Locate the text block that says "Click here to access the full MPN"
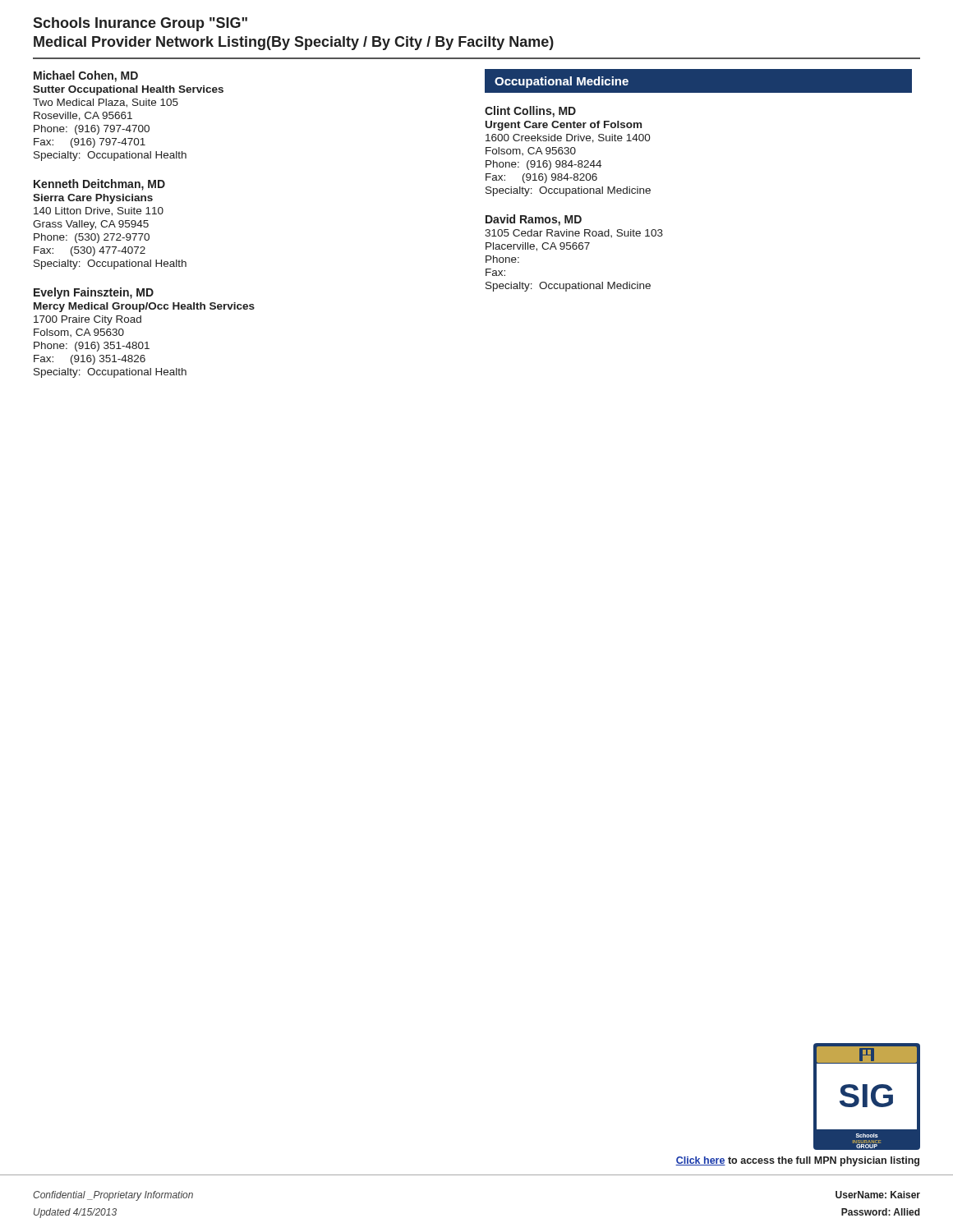953x1232 pixels. tap(798, 1161)
